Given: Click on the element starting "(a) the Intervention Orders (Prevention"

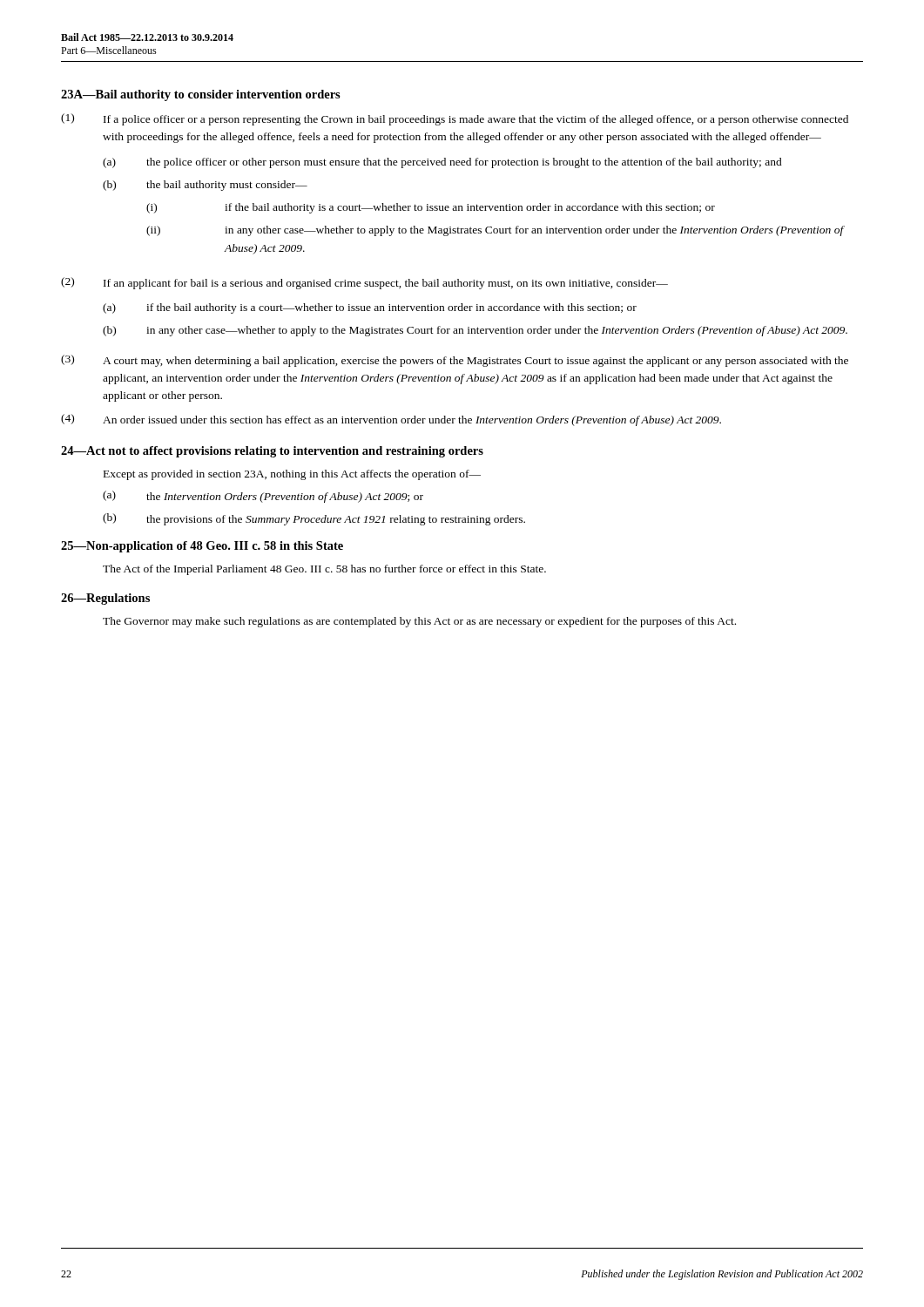Looking at the screenshot, I should click(x=263, y=497).
